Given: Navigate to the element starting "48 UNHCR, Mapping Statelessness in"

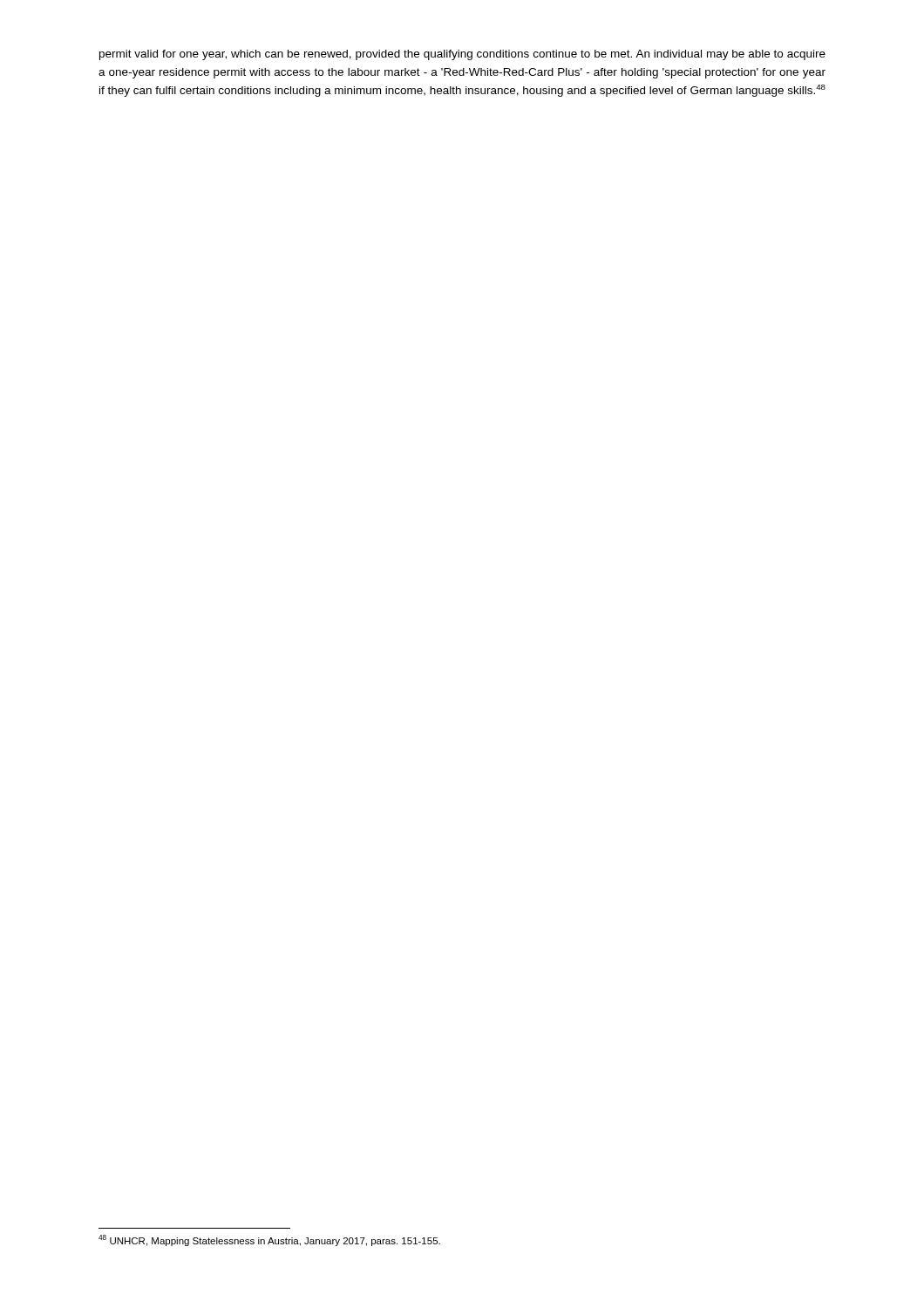Looking at the screenshot, I should pyautogui.click(x=269, y=1240).
